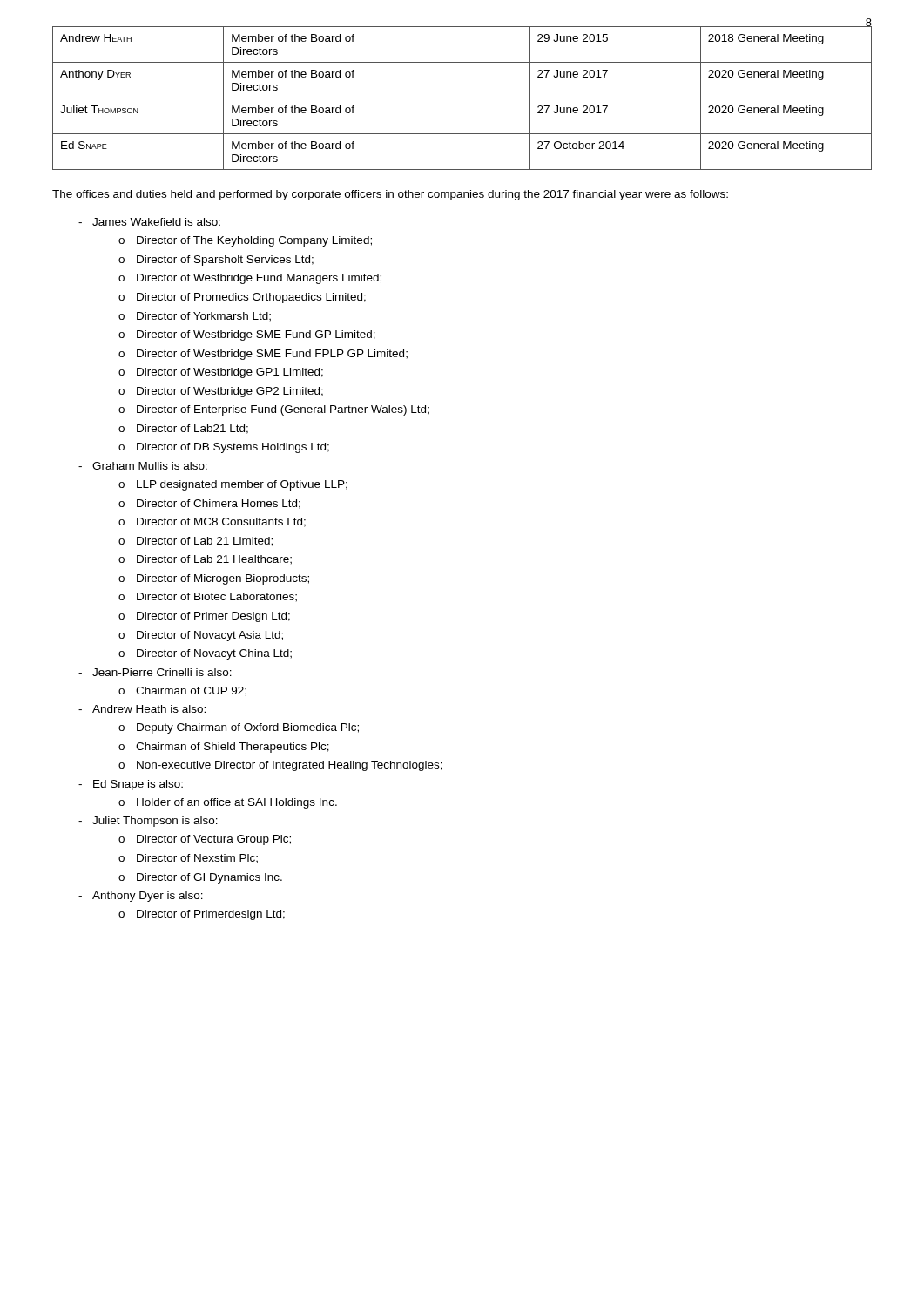924x1307 pixels.
Task: Point to the text starting "Ed Snape is also: Holder of an"
Action: (x=138, y=785)
